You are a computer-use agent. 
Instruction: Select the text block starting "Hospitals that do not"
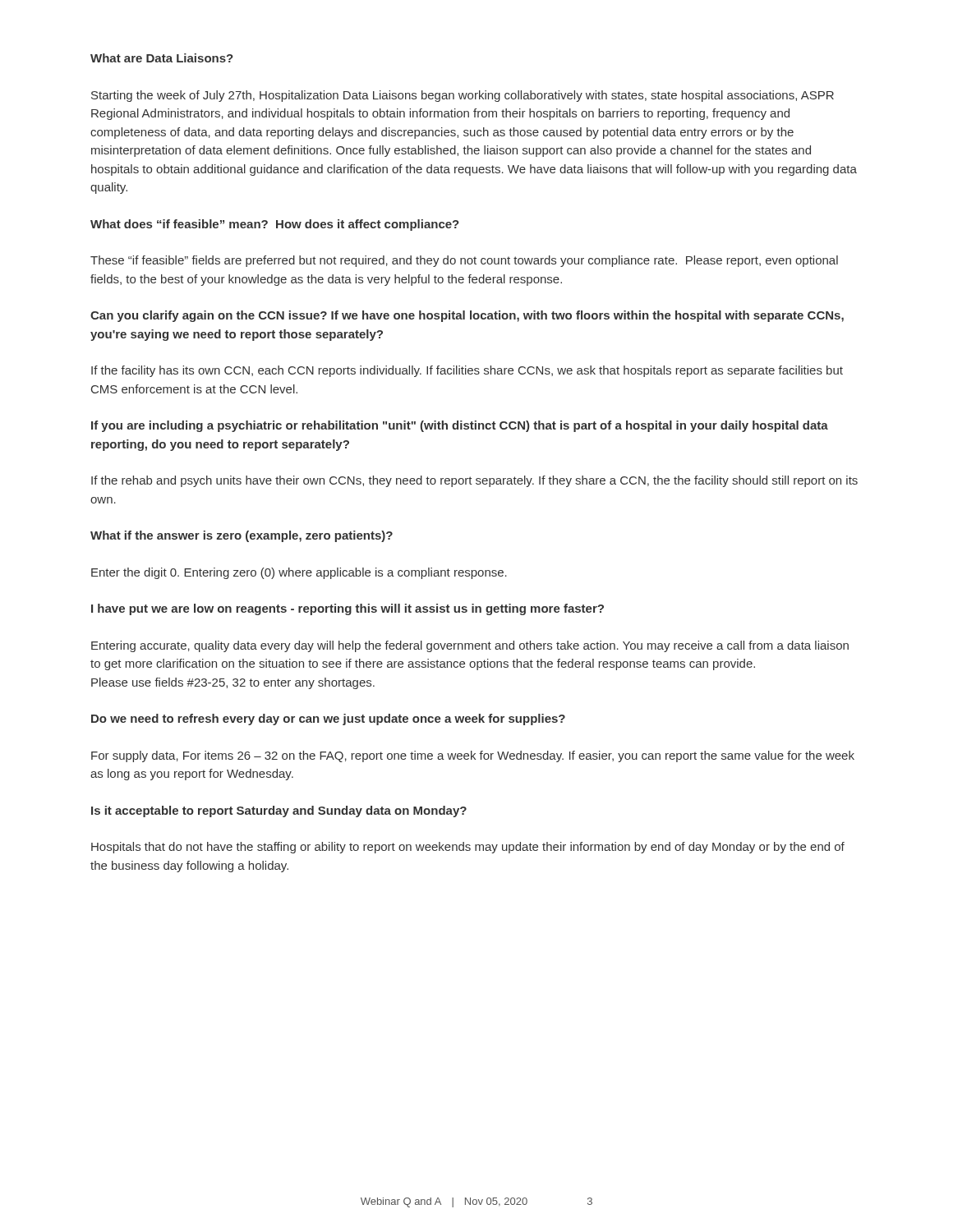(x=476, y=856)
